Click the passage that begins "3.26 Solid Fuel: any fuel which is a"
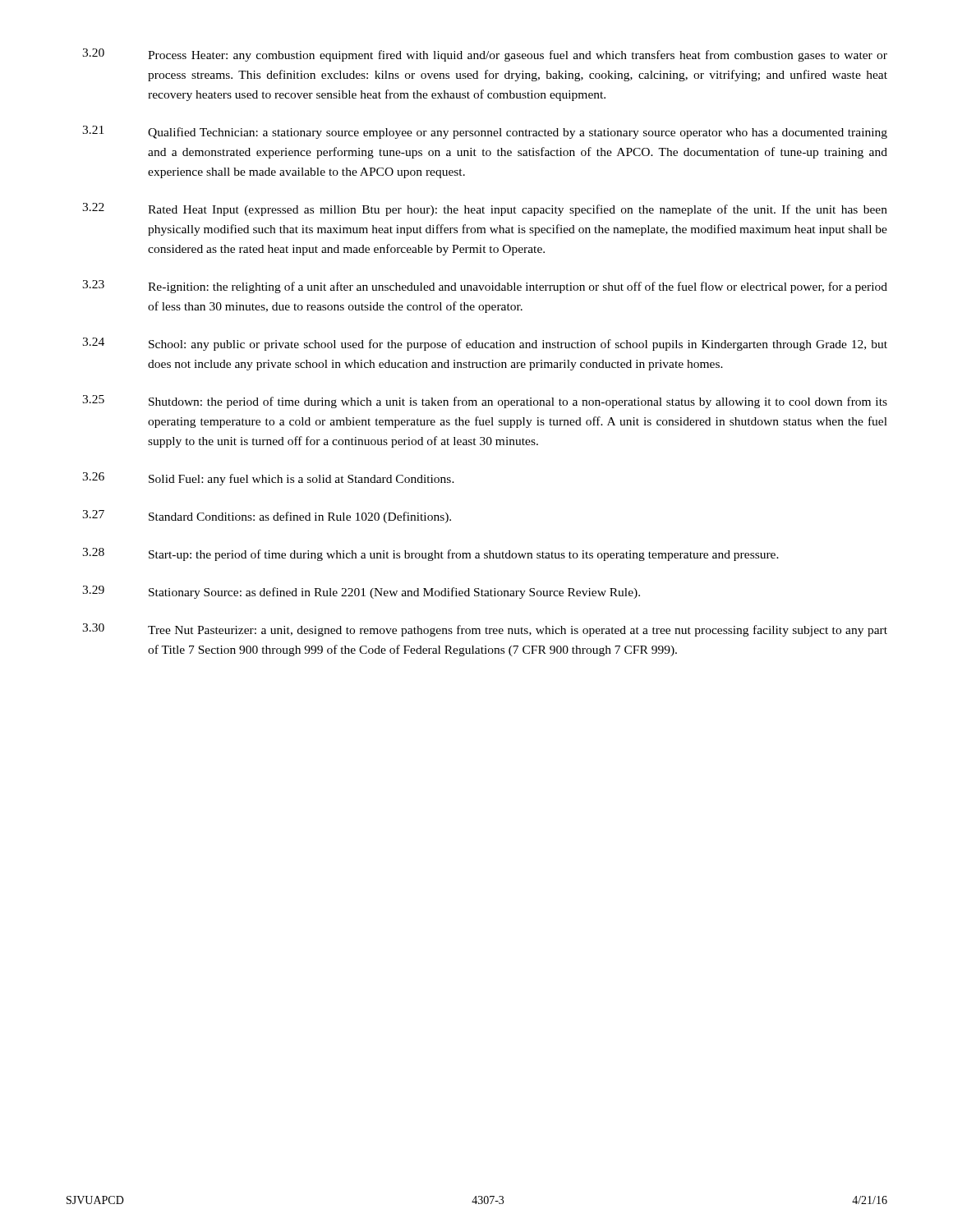The image size is (953, 1232). (268, 479)
